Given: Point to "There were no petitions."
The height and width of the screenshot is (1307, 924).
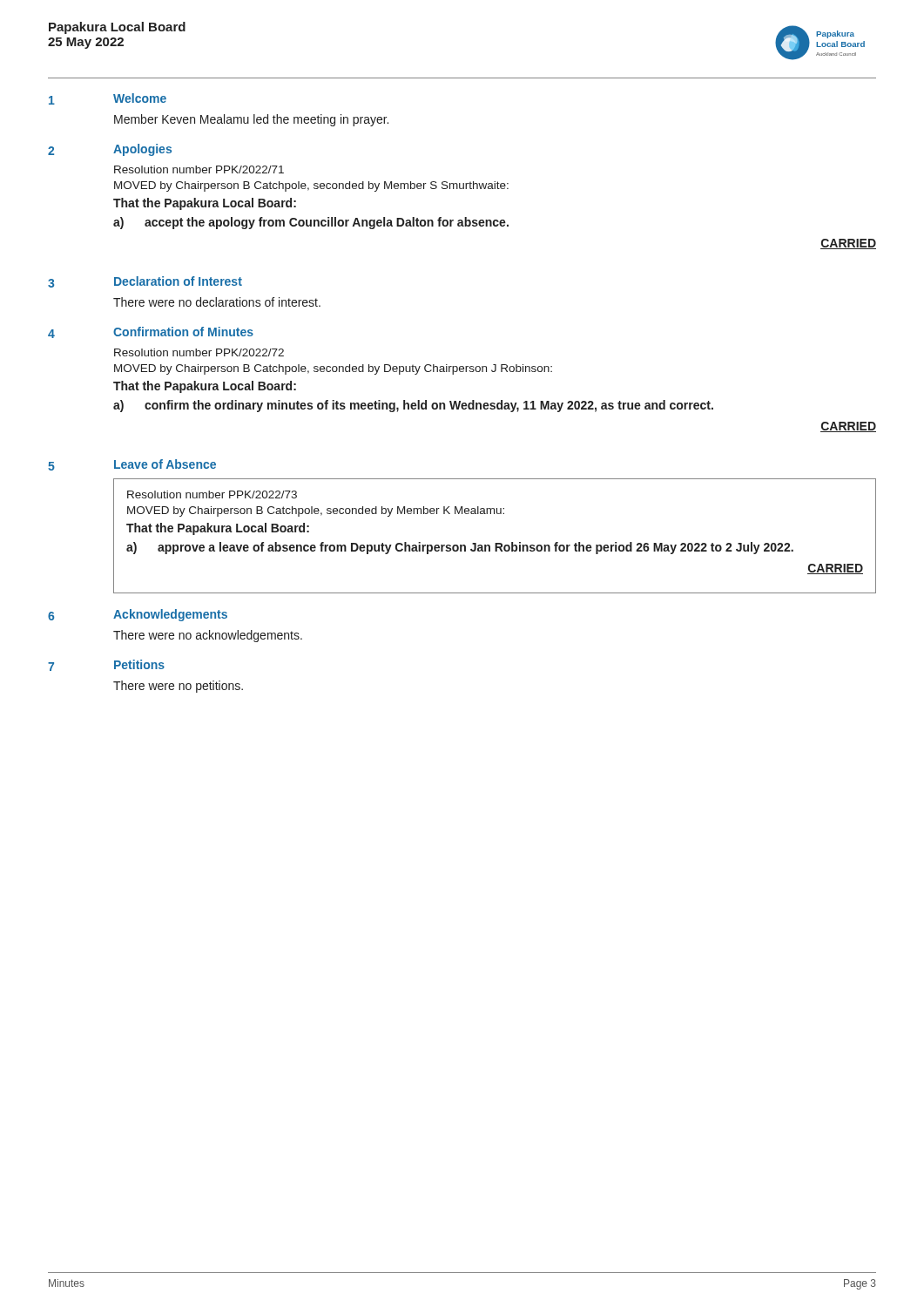Looking at the screenshot, I should tap(179, 686).
